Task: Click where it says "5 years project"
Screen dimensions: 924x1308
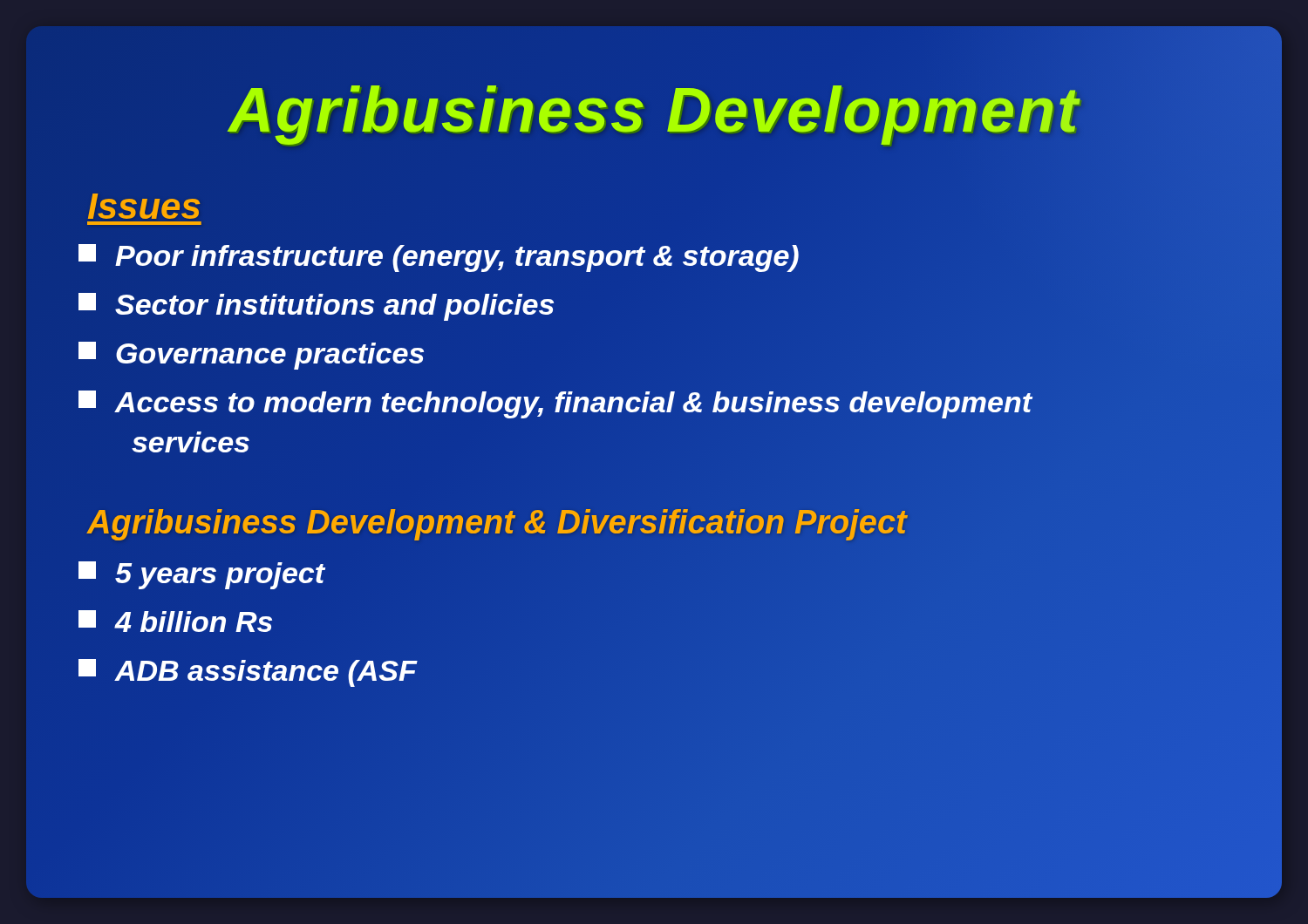Action: (202, 575)
